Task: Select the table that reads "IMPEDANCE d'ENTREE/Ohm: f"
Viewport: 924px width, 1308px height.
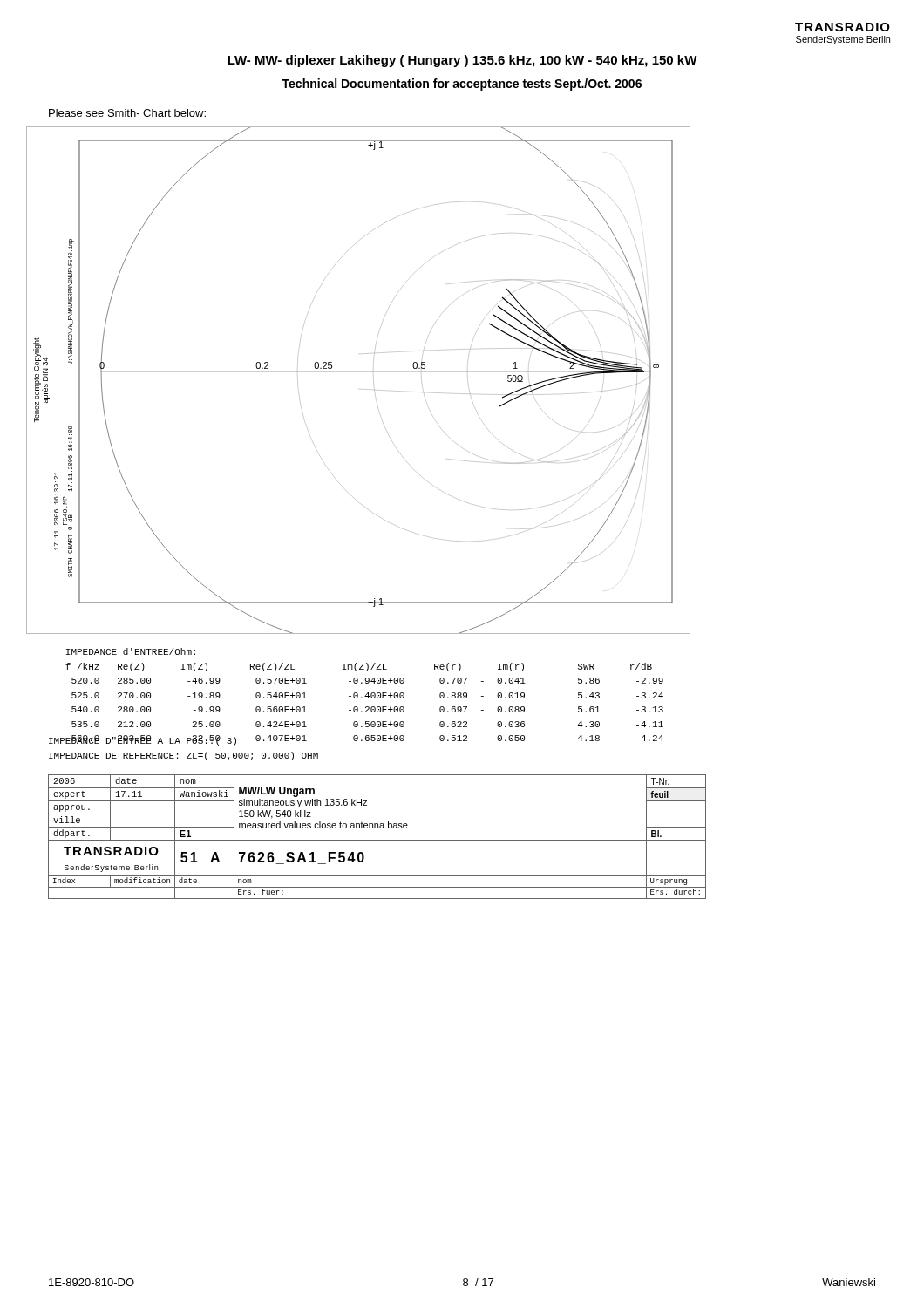Action: click(x=379, y=696)
